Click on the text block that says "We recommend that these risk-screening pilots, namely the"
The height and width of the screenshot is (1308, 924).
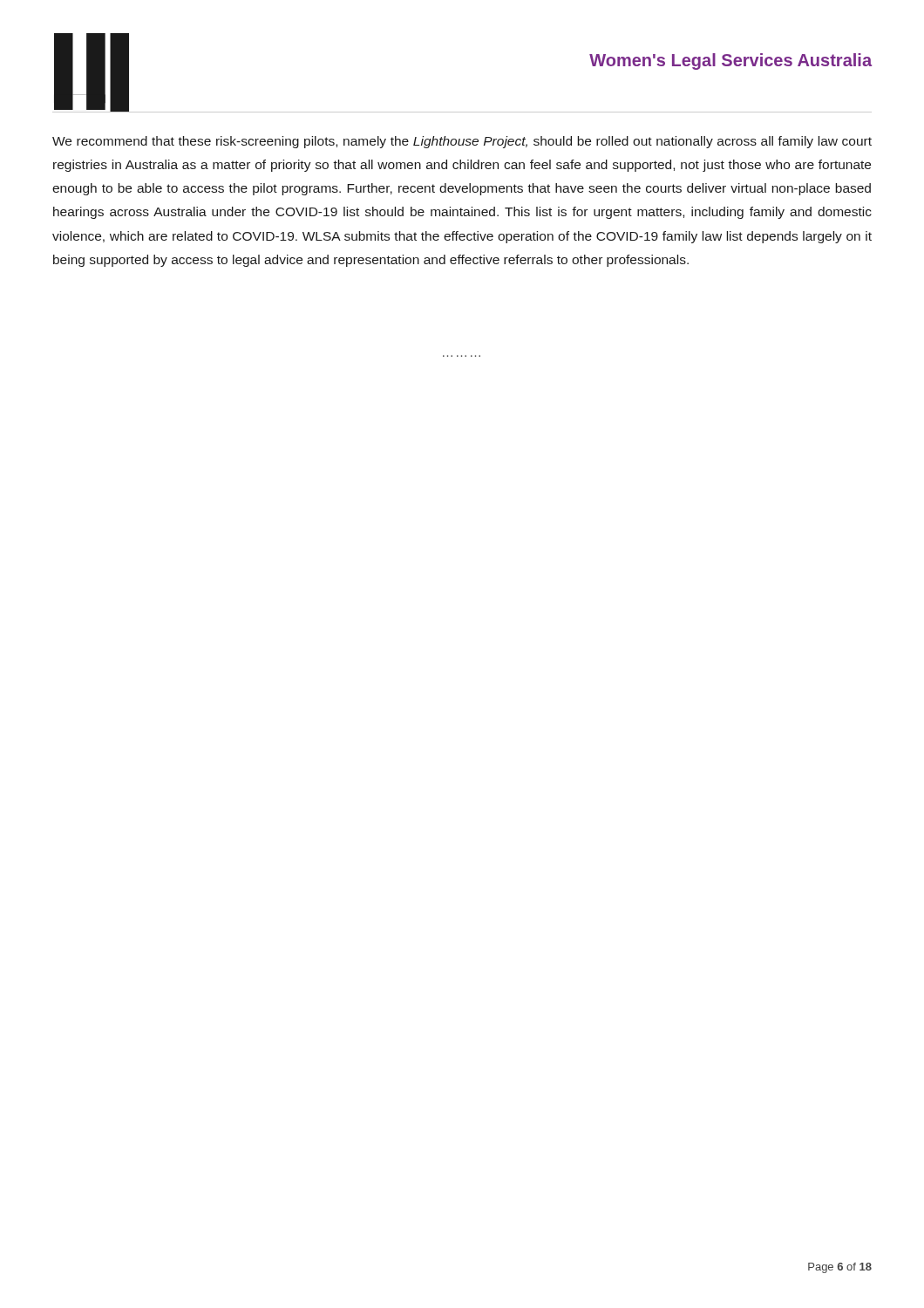coord(462,200)
